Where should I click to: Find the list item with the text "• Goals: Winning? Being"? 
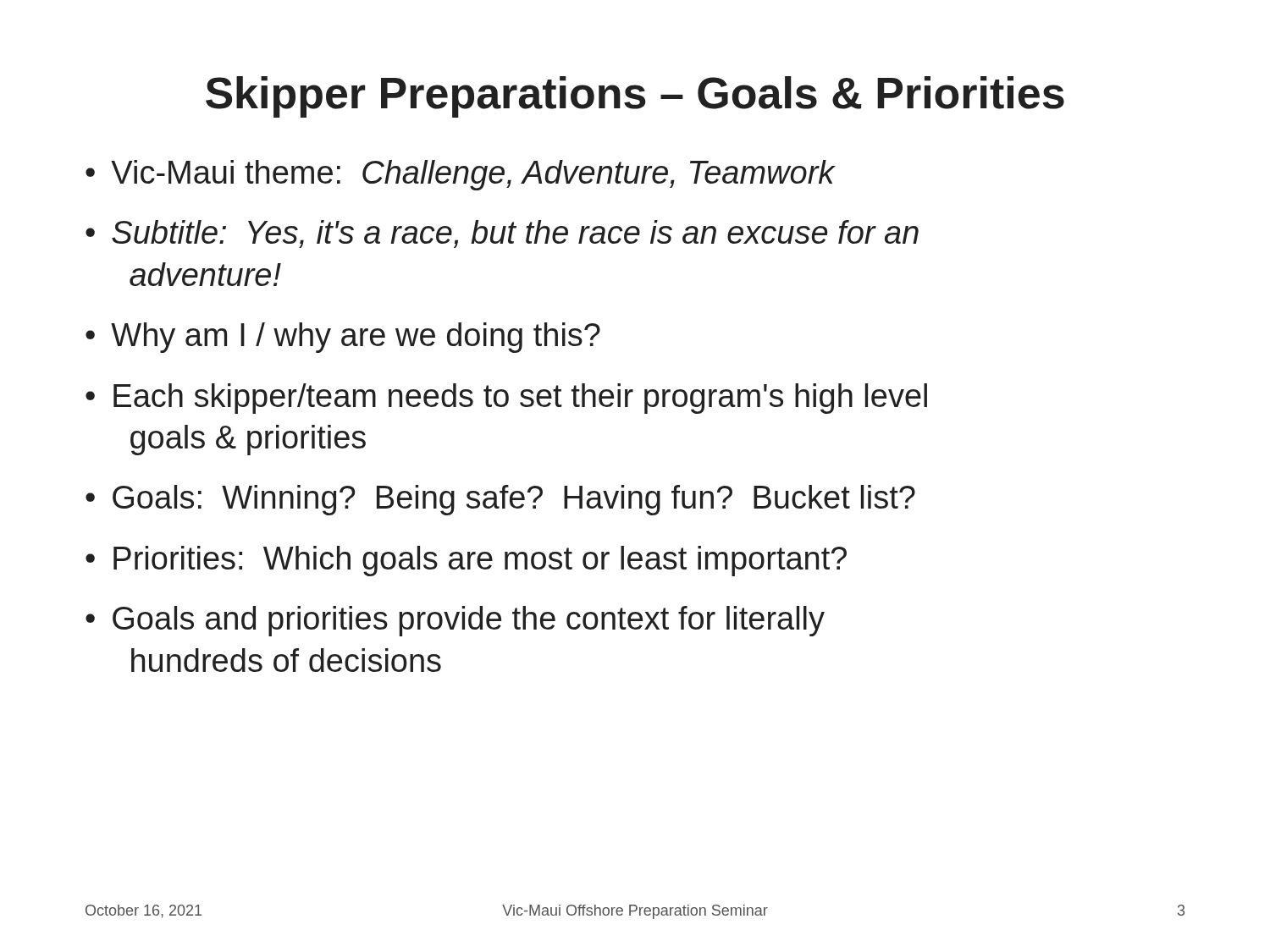click(500, 498)
